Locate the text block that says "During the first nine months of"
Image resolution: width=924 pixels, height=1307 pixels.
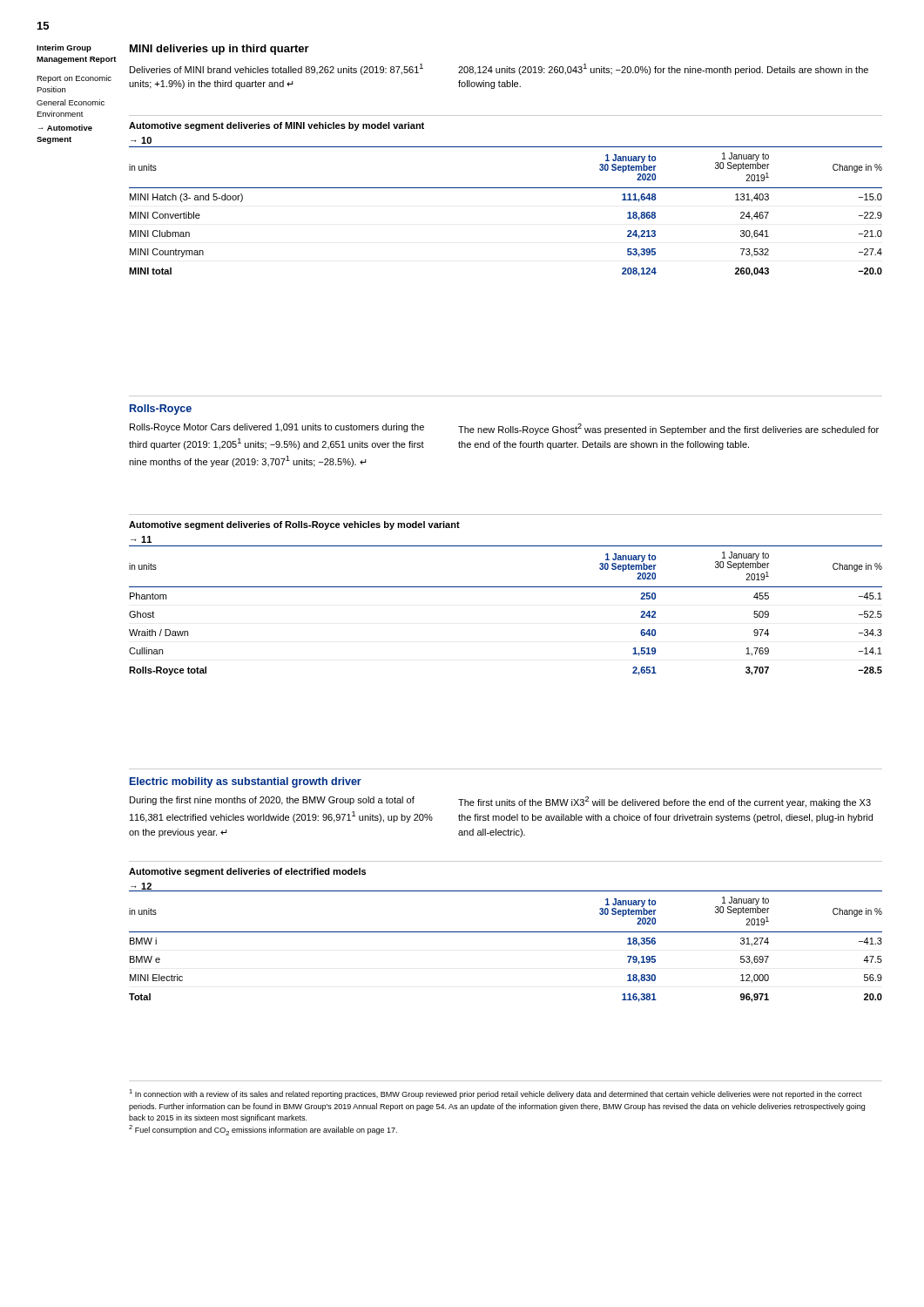(281, 816)
